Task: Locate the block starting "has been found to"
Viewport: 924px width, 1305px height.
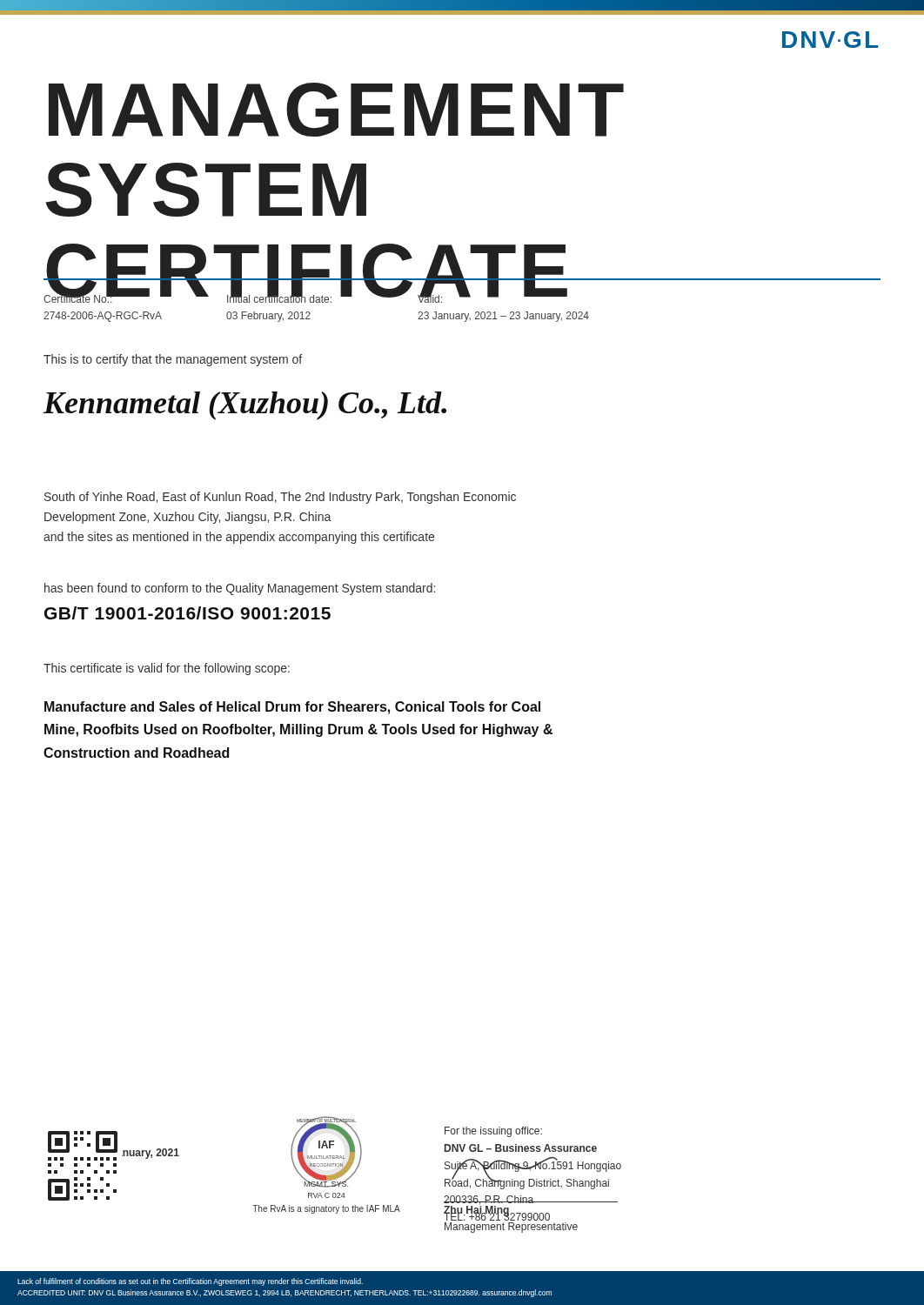Action: (x=240, y=602)
